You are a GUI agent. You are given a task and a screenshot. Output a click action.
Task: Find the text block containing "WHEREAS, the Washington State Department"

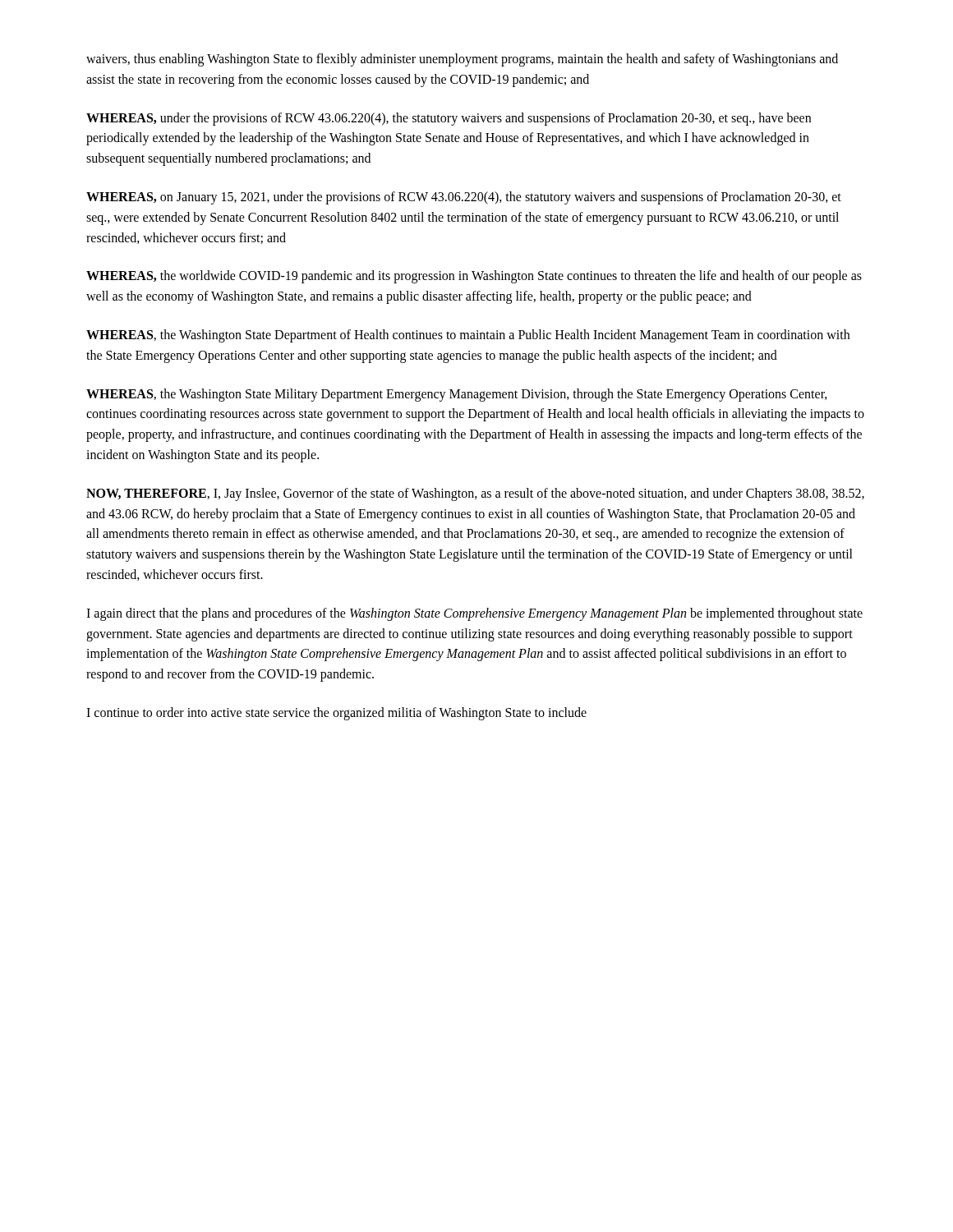pyautogui.click(x=468, y=345)
